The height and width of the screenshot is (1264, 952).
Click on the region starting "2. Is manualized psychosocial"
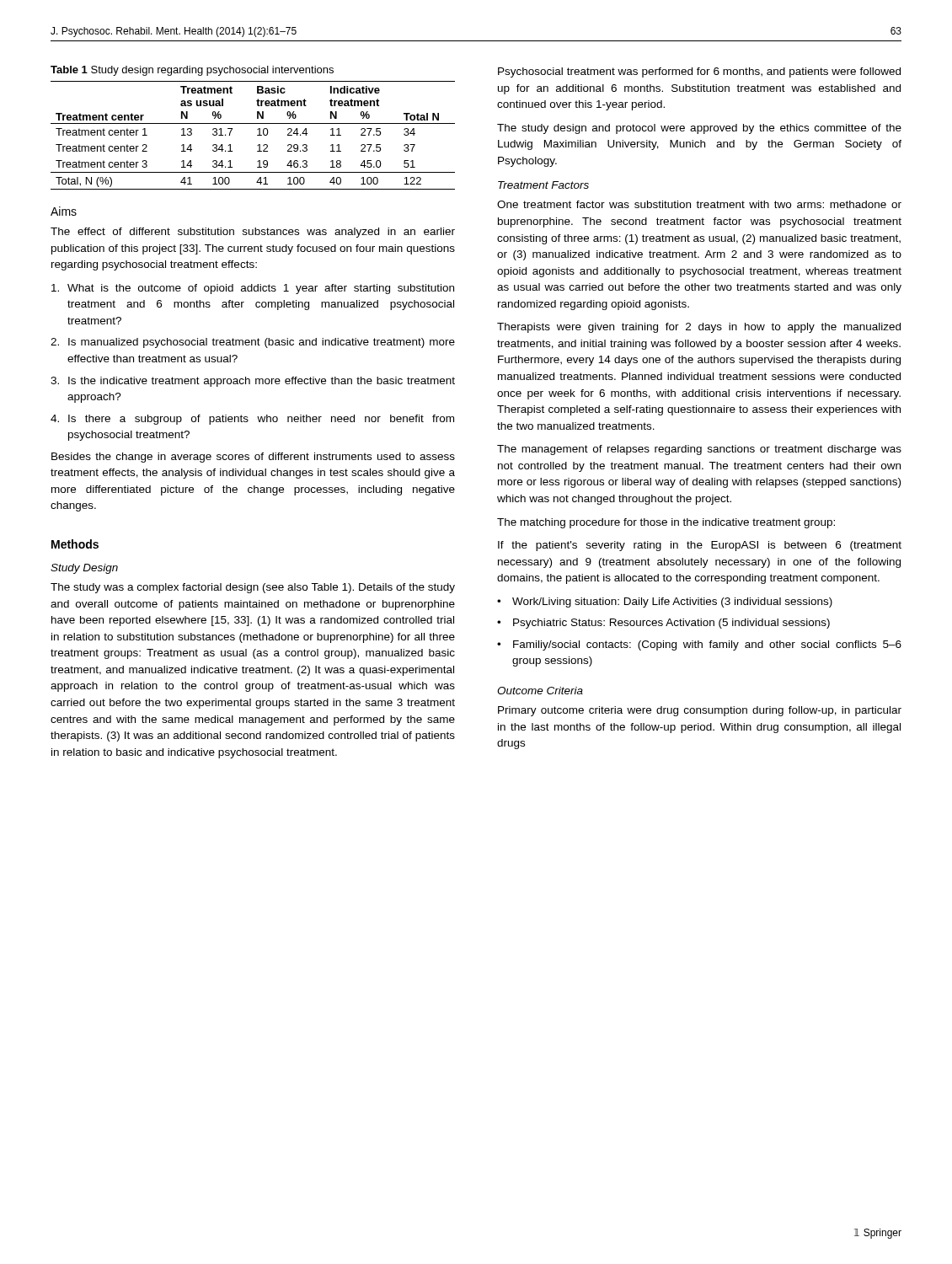pyautogui.click(x=253, y=349)
